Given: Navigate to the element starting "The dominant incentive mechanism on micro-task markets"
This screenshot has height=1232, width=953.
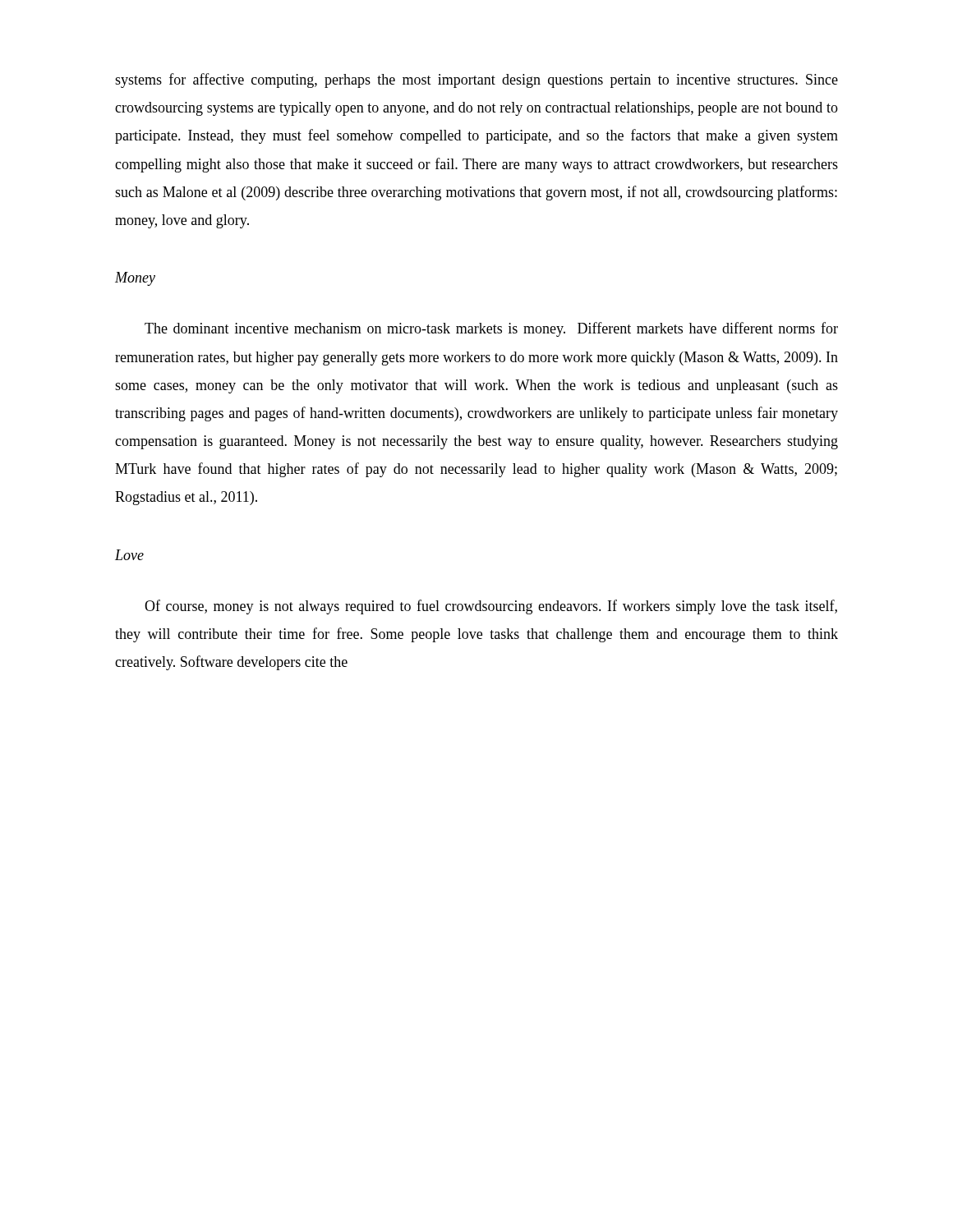Looking at the screenshot, I should tap(476, 413).
